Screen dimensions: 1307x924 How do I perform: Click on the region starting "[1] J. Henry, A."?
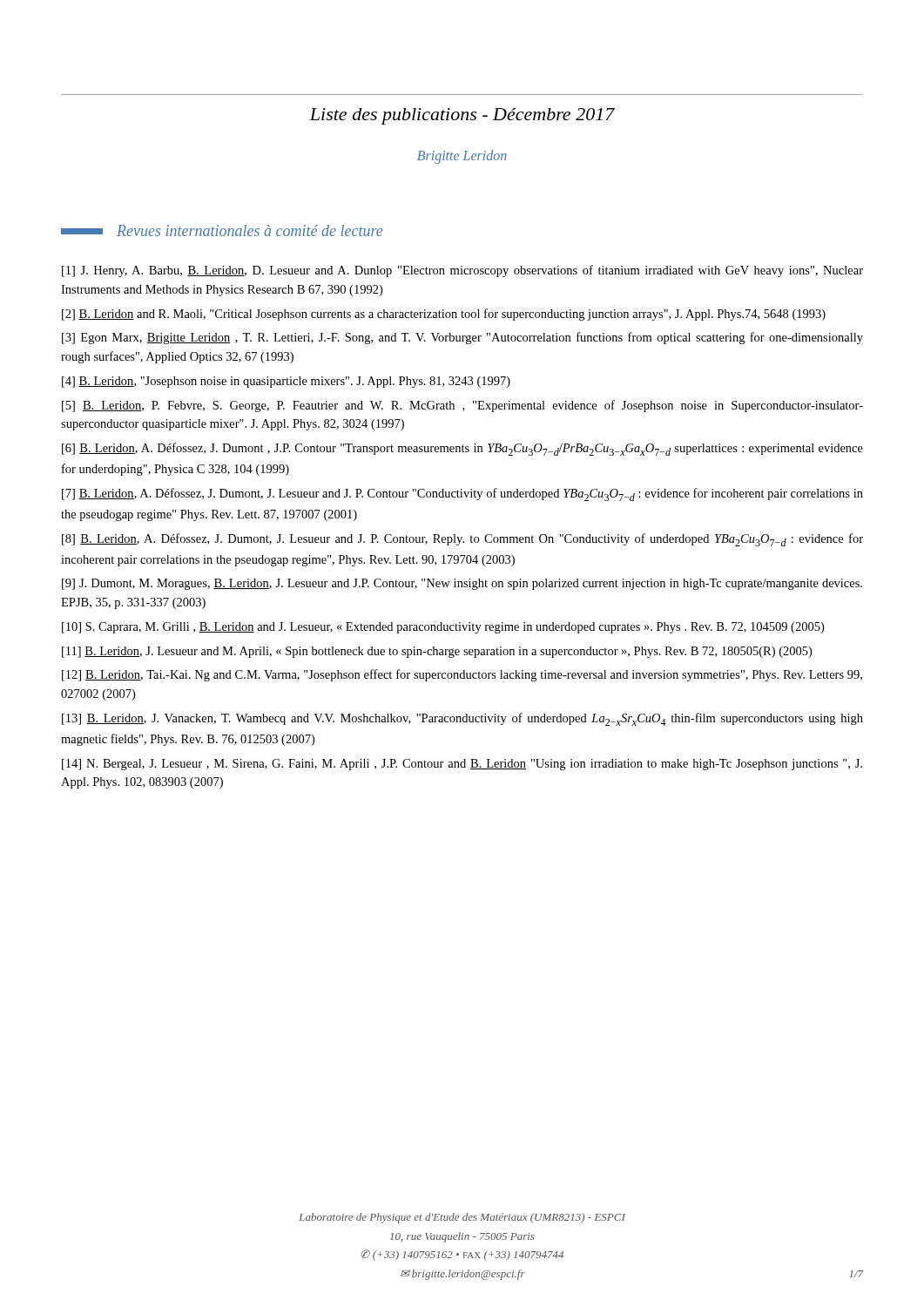462,280
